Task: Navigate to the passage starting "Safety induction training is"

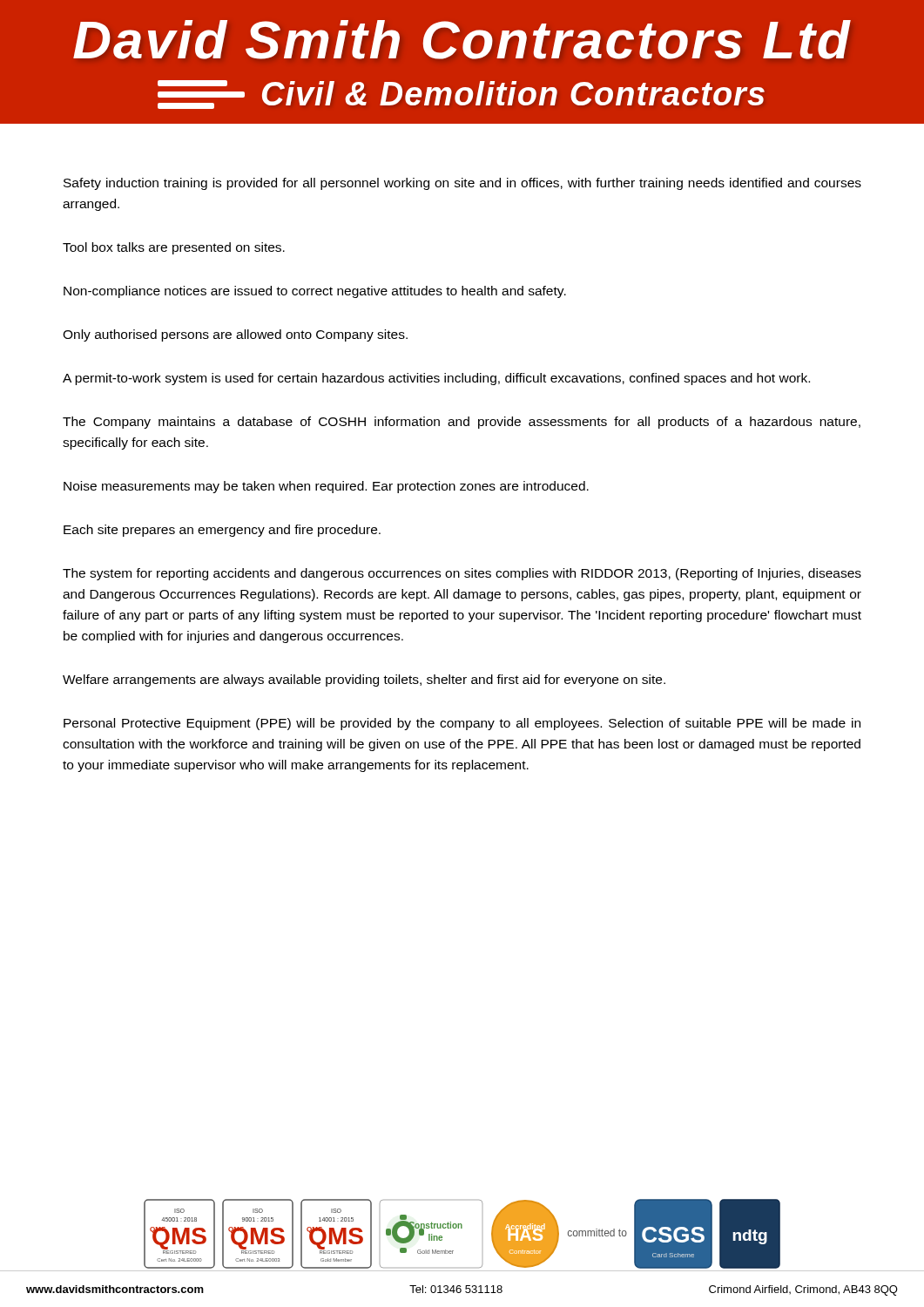Action: tap(462, 193)
